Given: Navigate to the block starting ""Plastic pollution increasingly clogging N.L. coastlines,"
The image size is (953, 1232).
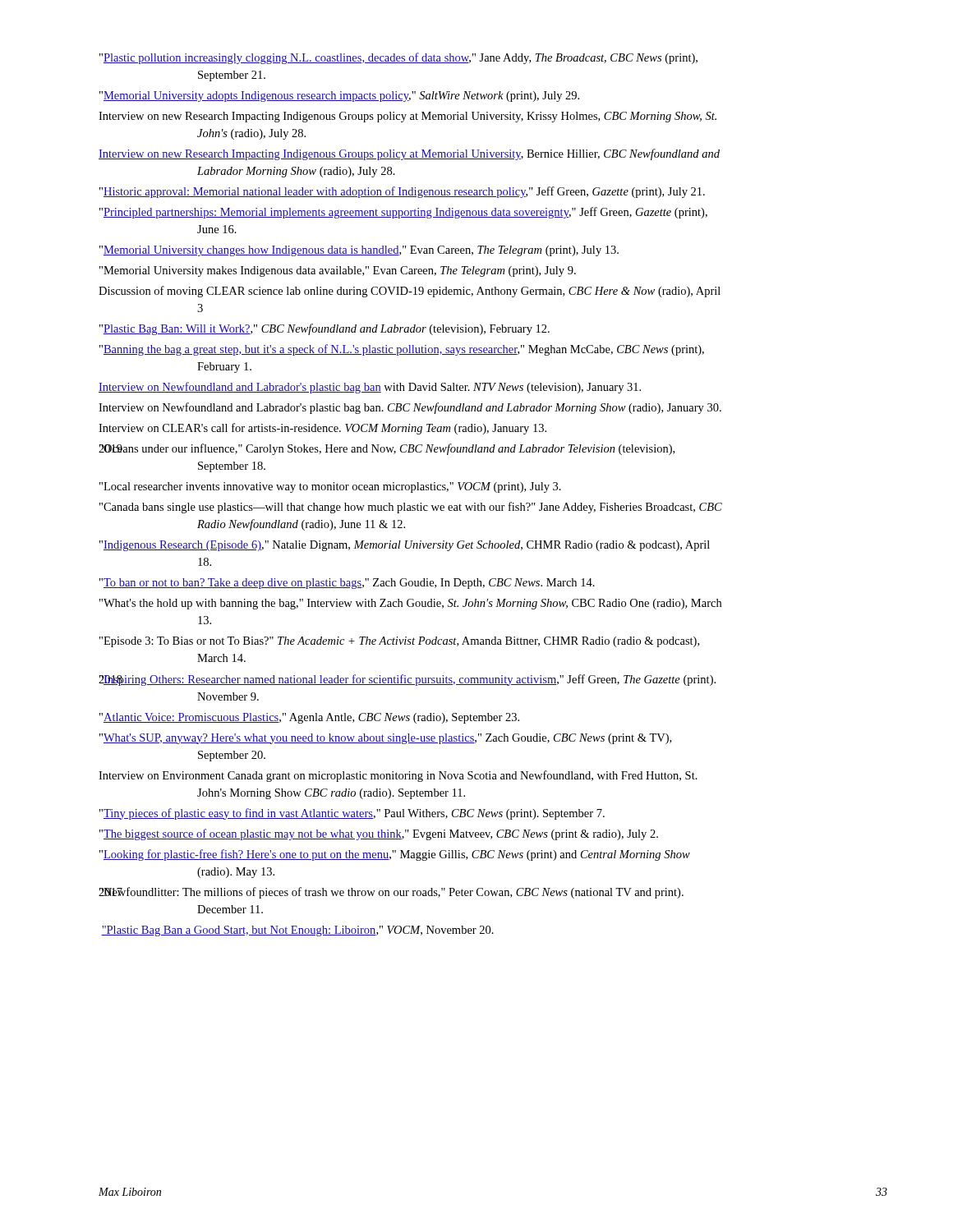Looking at the screenshot, I should pyautogui.click(x=398, y=66).
